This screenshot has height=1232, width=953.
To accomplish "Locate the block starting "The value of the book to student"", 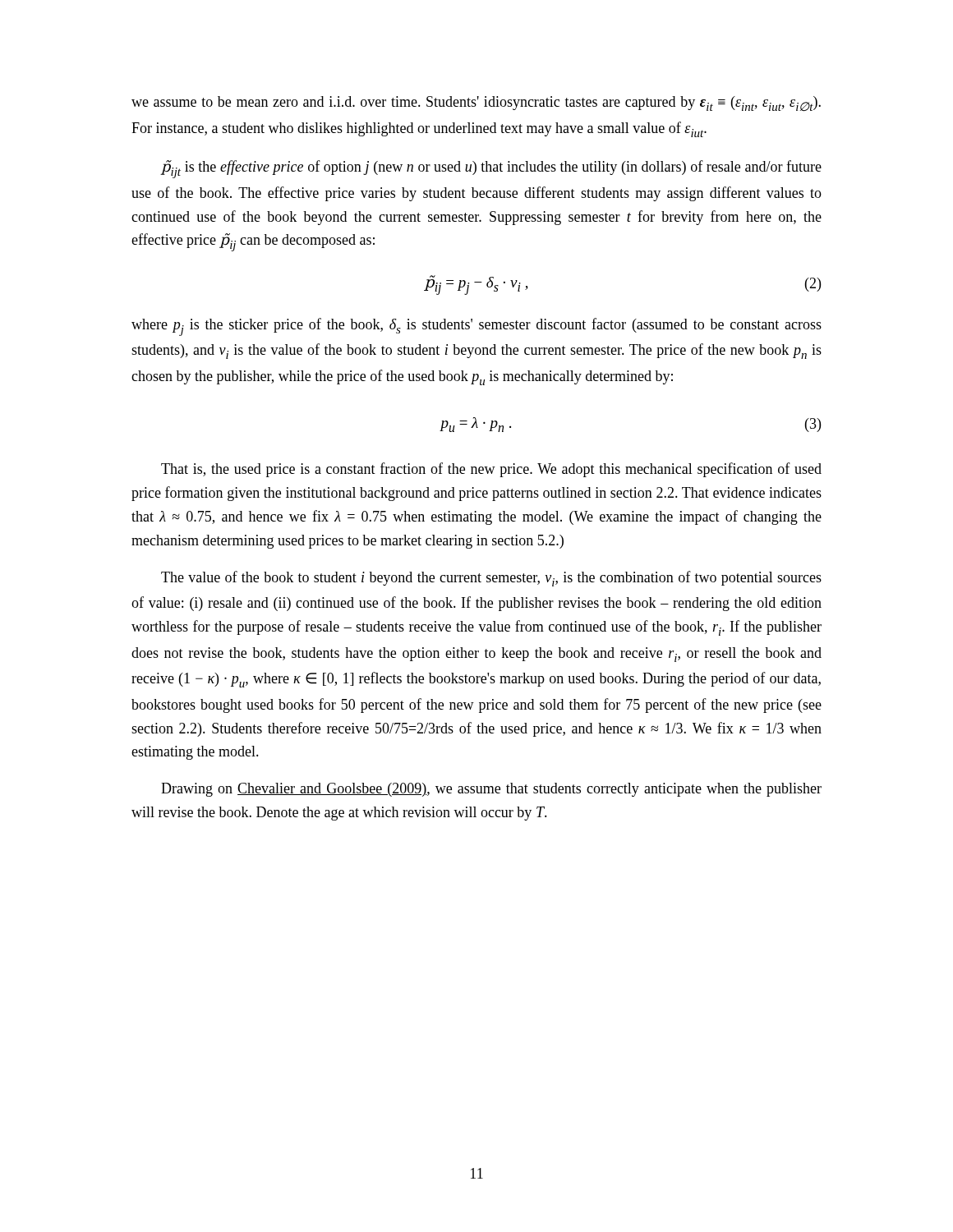I will click(x=476, y=665).
